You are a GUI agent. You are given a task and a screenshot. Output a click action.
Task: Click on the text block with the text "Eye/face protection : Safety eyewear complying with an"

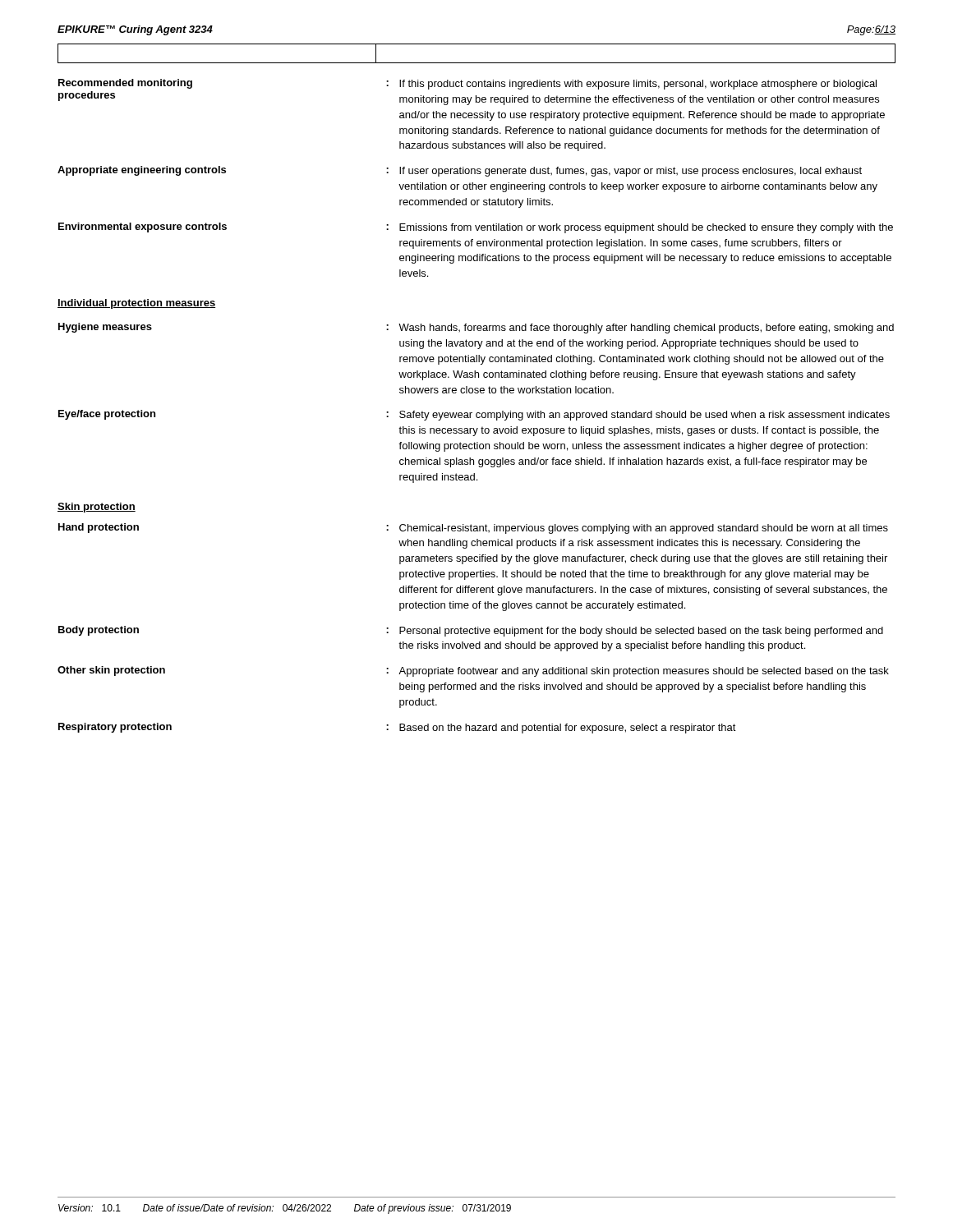click(x=476, y=446)
